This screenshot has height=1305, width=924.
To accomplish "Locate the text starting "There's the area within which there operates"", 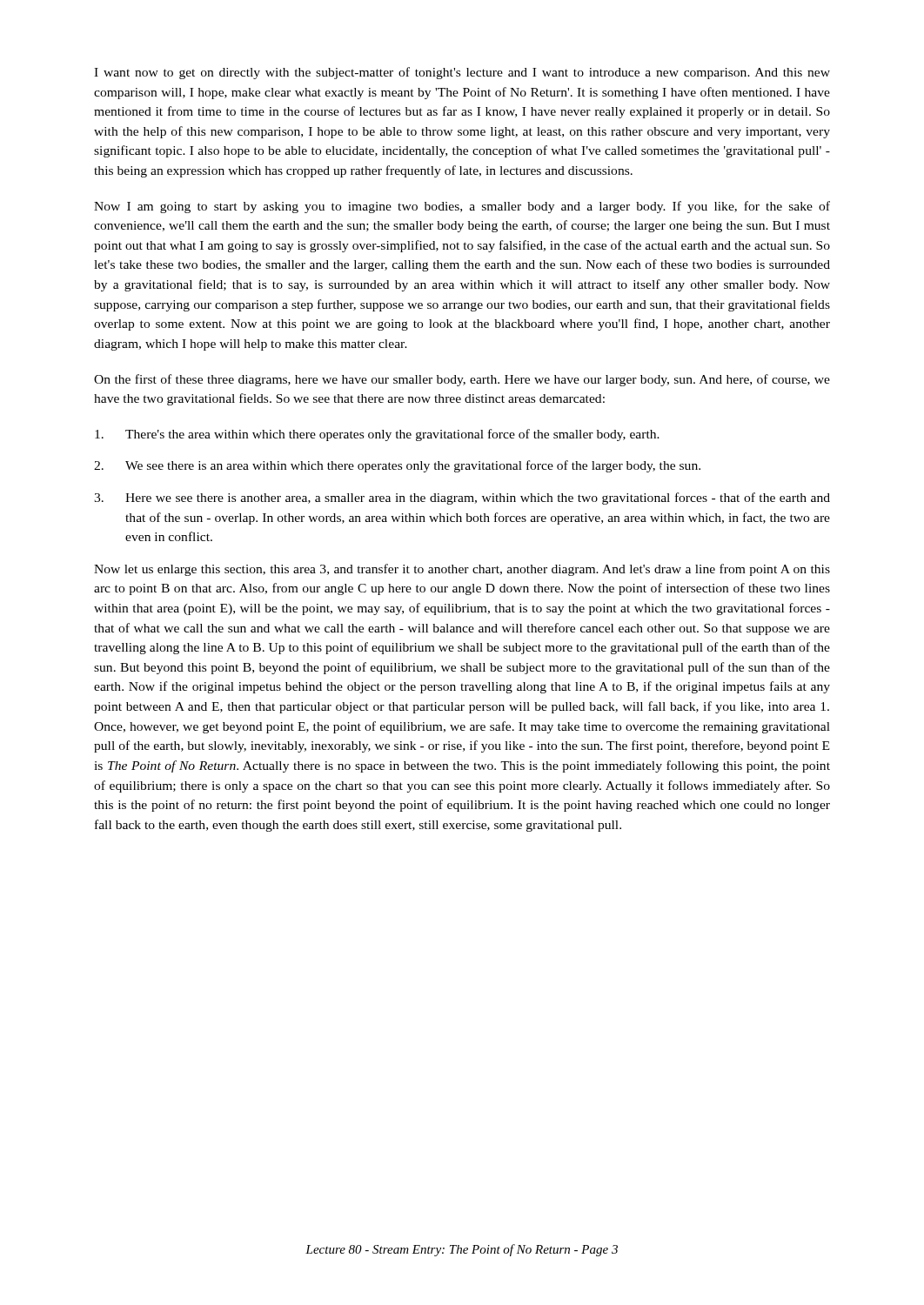I will point(462,434).
